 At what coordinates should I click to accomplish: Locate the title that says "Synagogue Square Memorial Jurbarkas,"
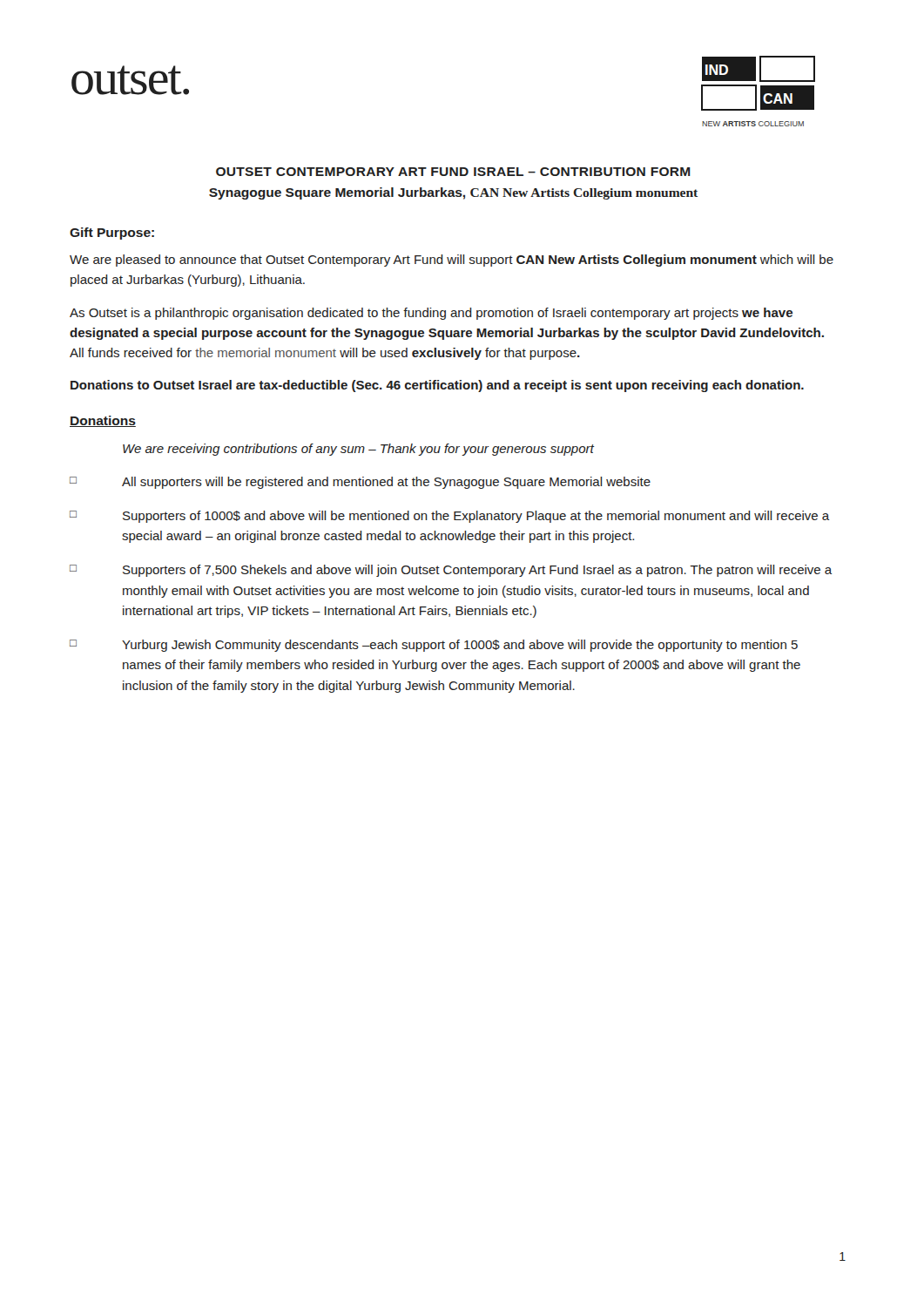453,192
